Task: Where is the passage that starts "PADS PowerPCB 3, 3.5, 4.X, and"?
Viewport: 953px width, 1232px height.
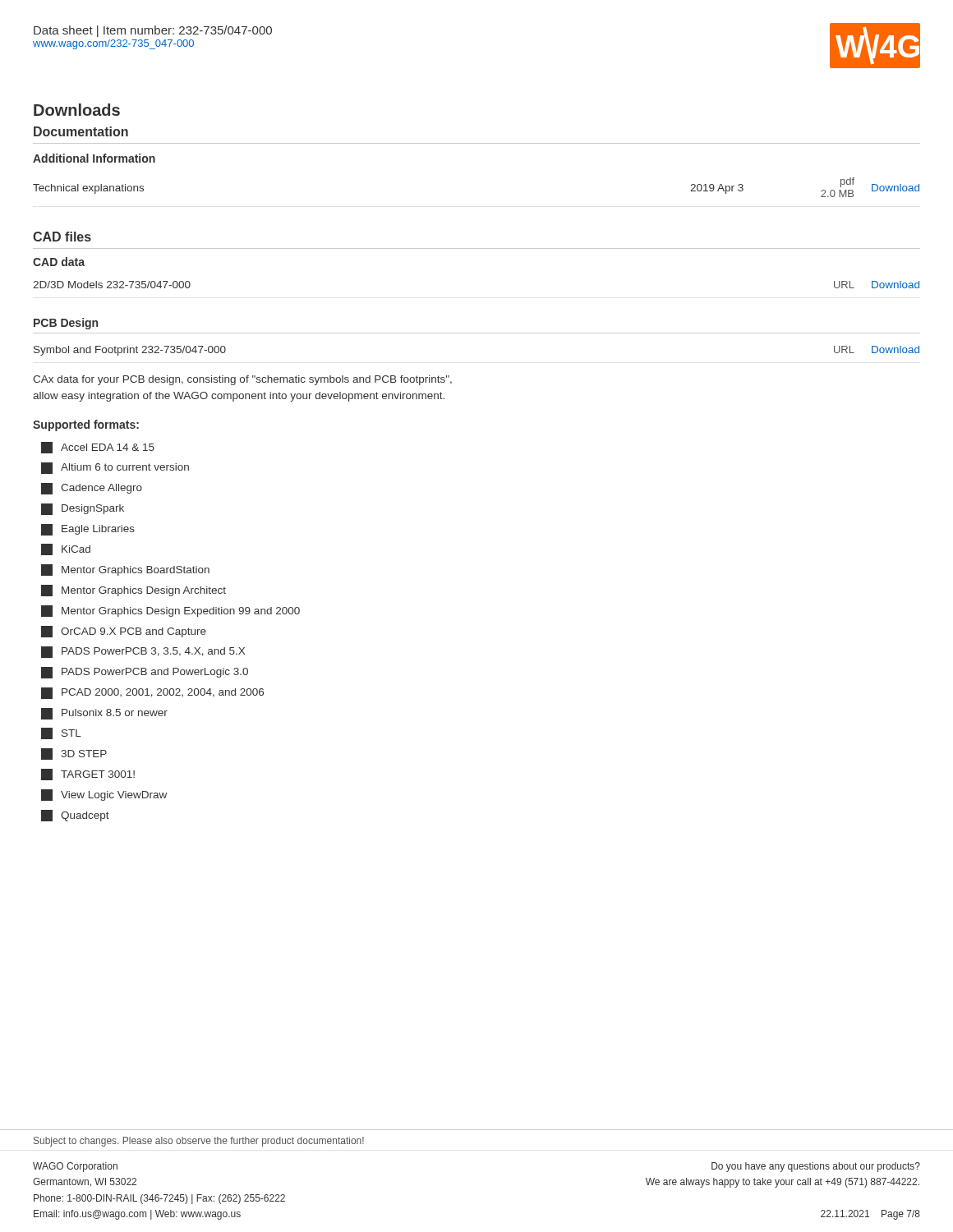Action: (x=143, y=651)
